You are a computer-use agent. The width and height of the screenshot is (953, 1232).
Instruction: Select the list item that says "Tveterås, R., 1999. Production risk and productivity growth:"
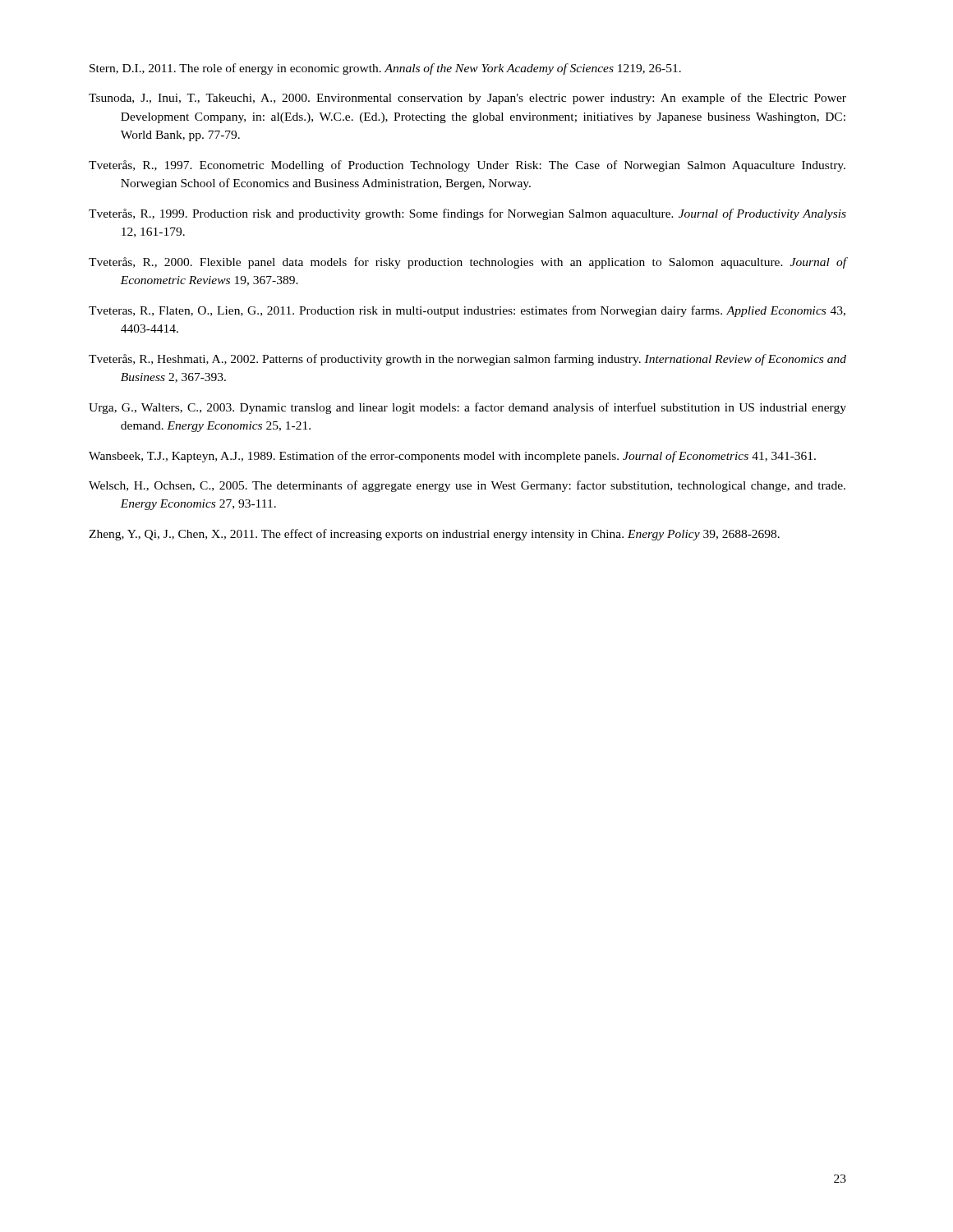click(x=467, y=222)
